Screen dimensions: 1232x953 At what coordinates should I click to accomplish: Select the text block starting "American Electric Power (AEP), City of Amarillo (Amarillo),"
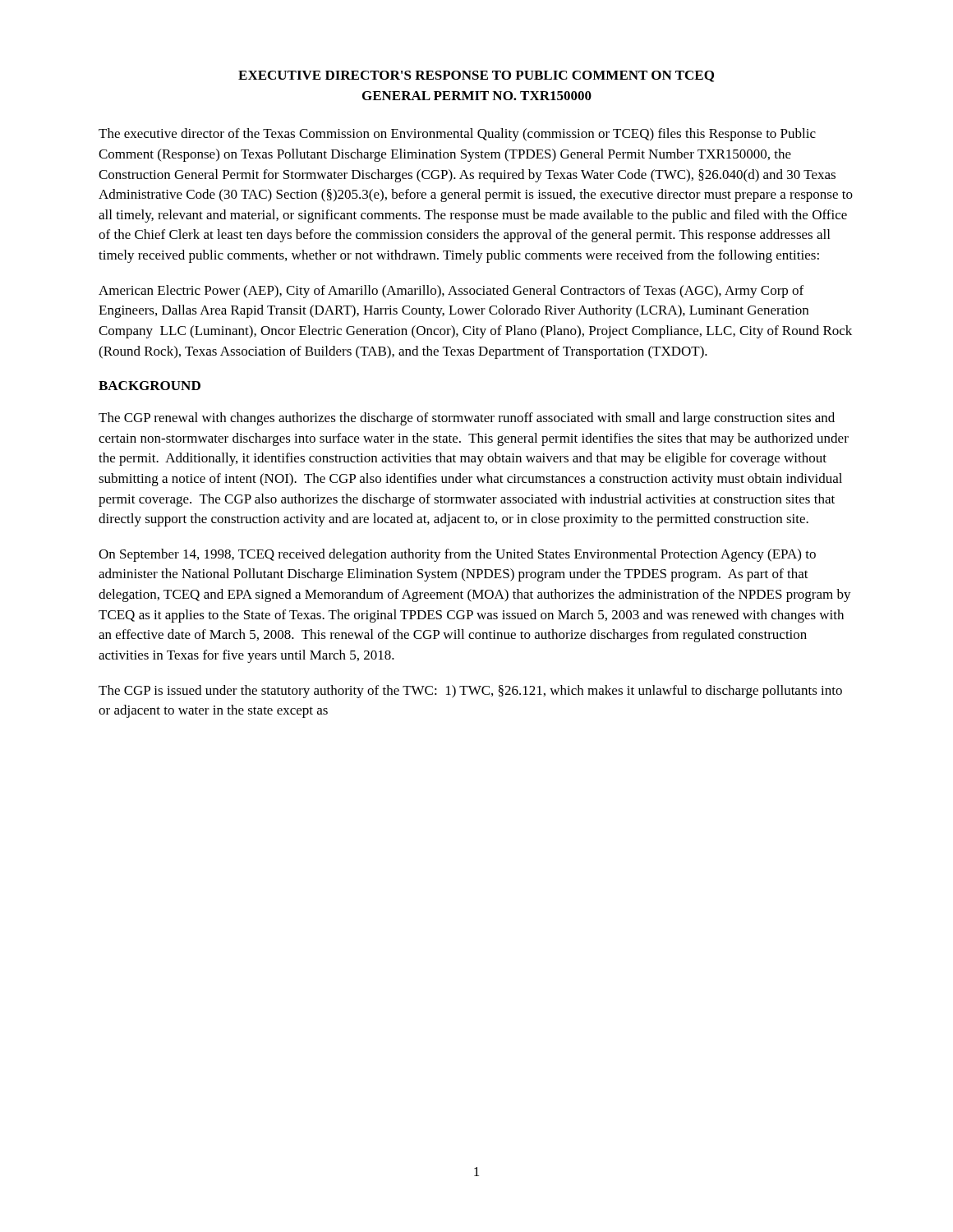[475, 321]
